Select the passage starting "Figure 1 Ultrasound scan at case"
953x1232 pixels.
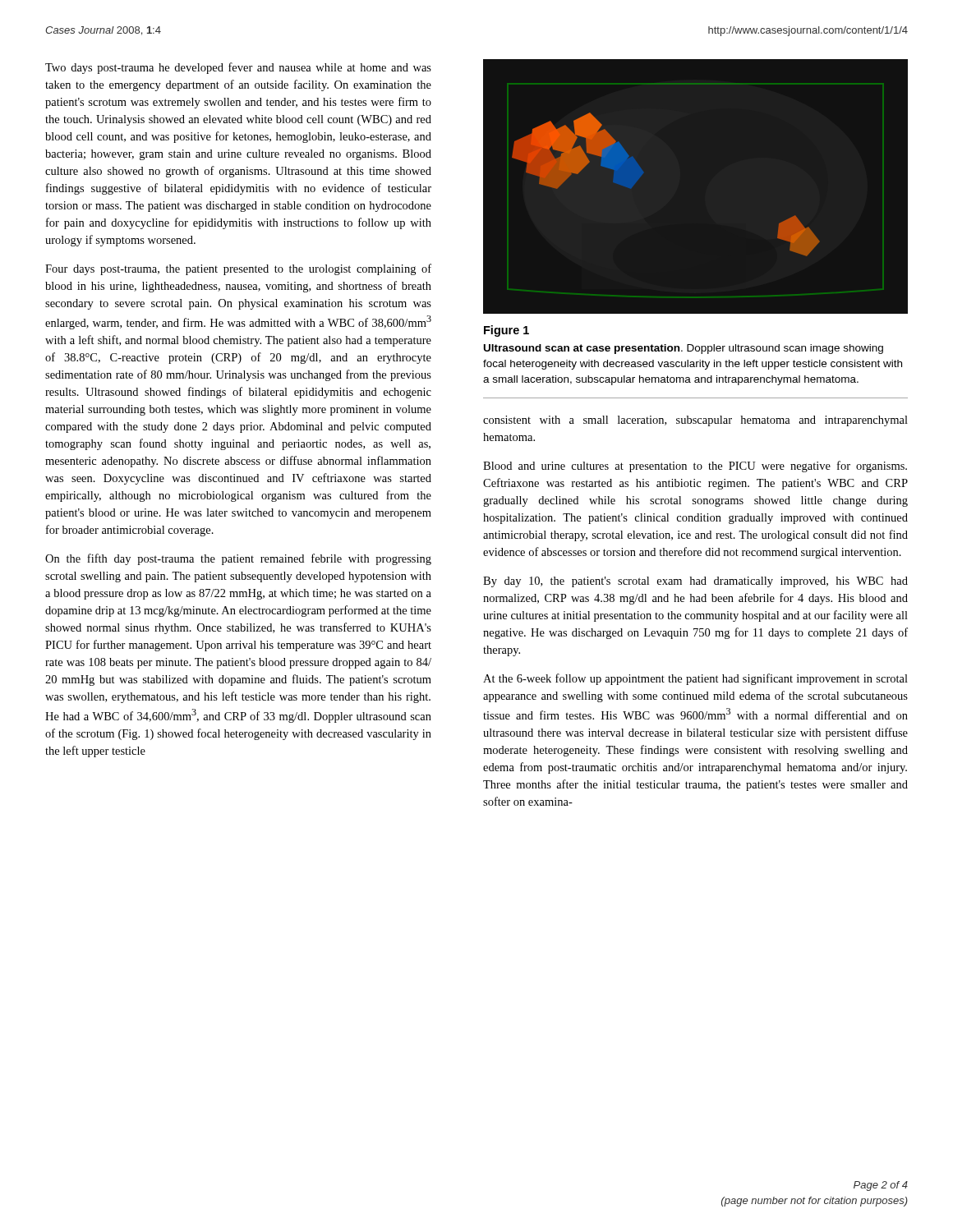point(695,355)
